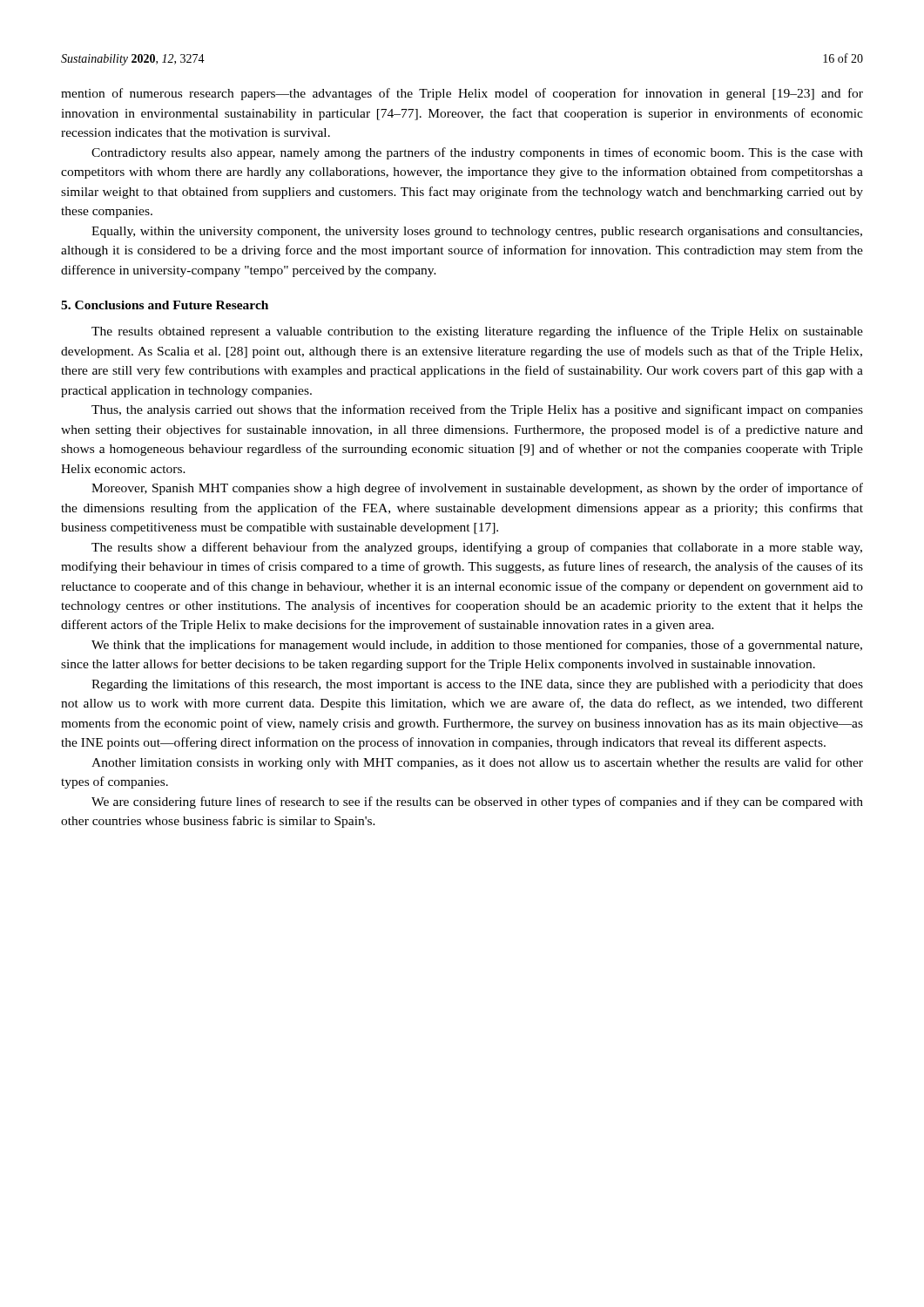Find the passage starting "mention of numerous research"
The width and height of the screenshot is (924, 1307).
coord(462,113)
